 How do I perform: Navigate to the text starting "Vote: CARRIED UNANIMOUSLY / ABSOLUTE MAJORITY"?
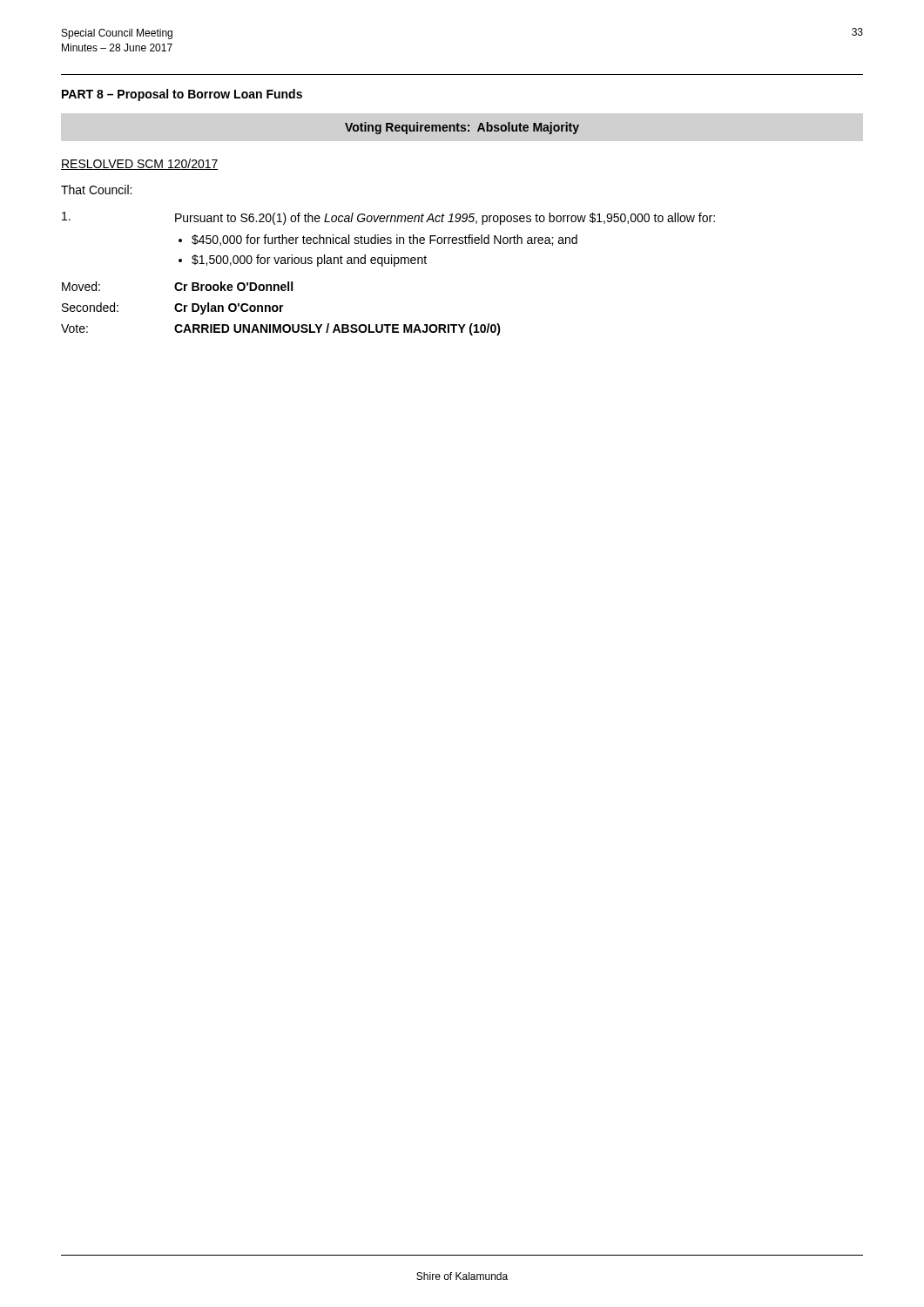[281, 329]
